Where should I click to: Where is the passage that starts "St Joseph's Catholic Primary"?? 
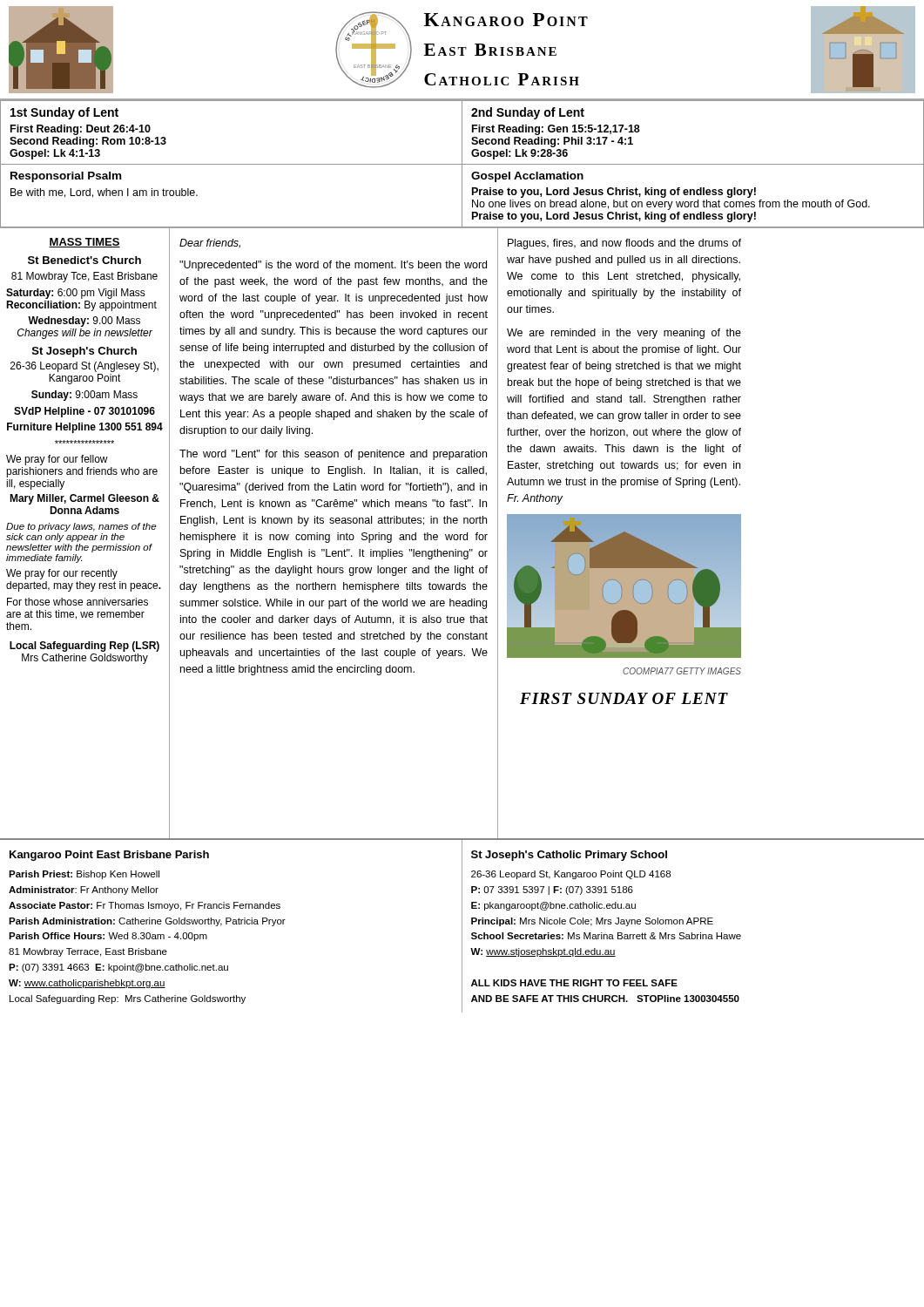693,925
